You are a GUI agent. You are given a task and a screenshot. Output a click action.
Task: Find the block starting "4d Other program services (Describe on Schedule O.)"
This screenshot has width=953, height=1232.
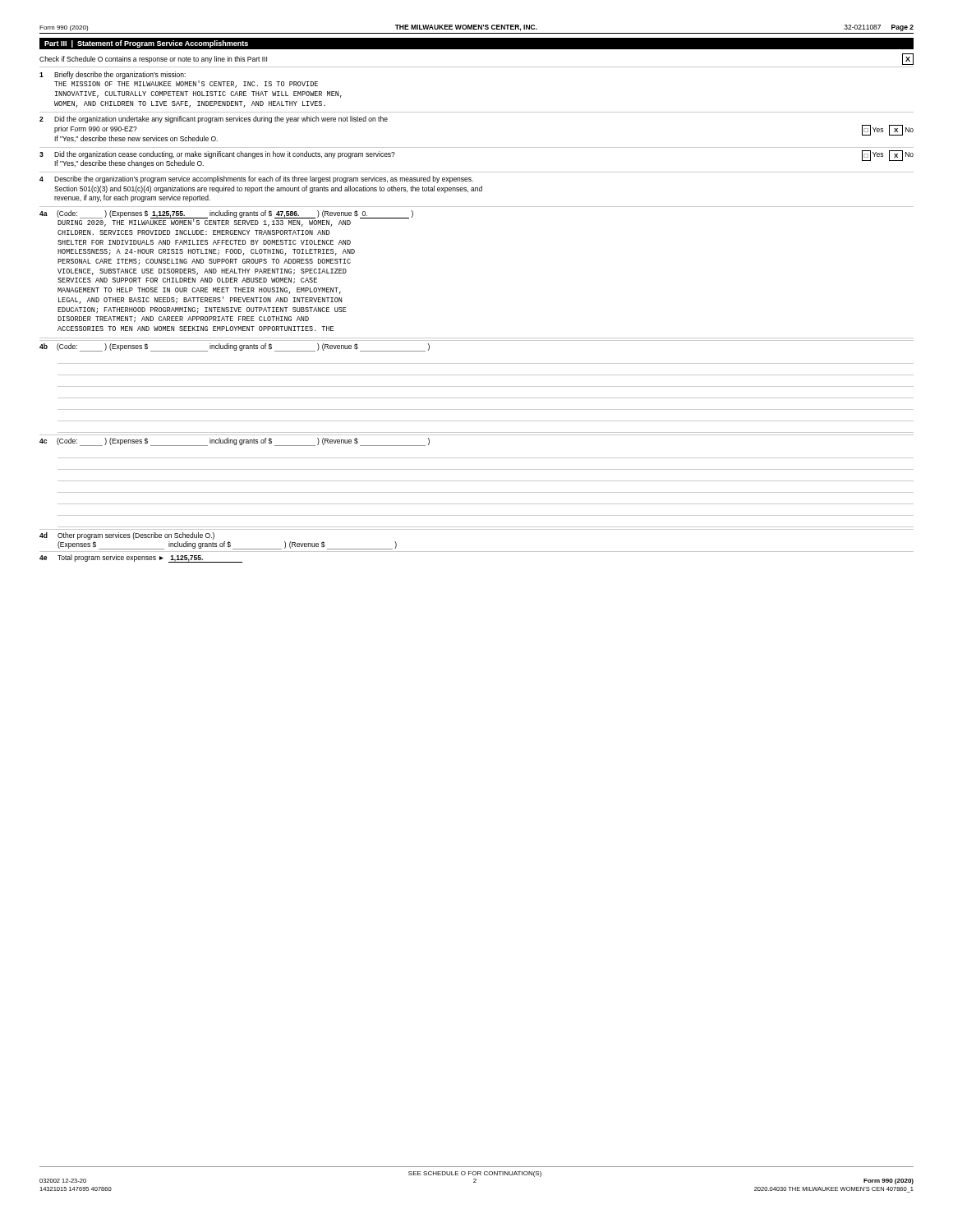476,540
